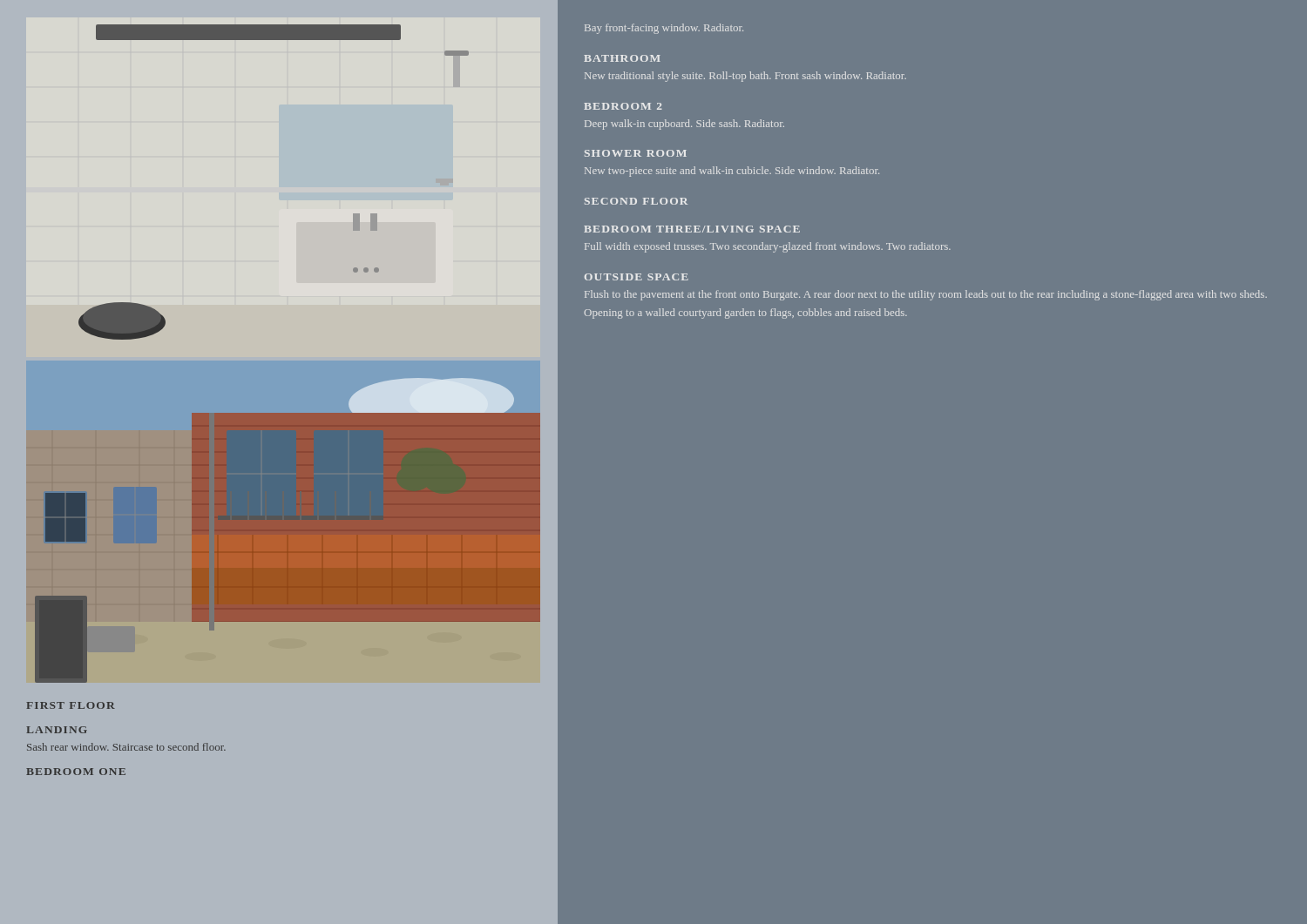Select the text that reads "Deep walk-in cupboard. Side sash. Radiator."
The height and width of the screenshot is (924, 1307).
click(684, 123)
